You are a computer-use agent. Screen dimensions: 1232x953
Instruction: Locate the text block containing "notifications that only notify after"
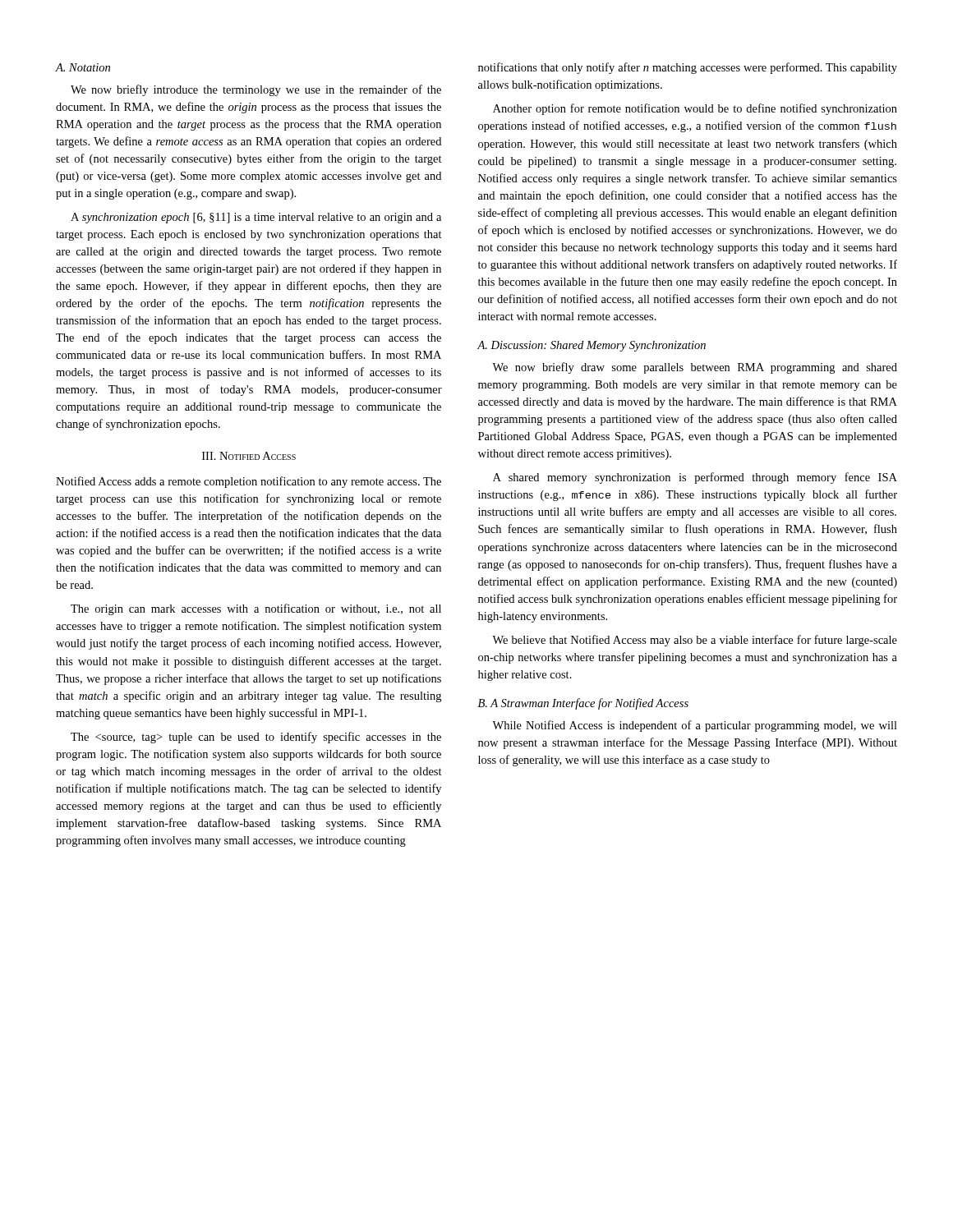coord(687,76)
